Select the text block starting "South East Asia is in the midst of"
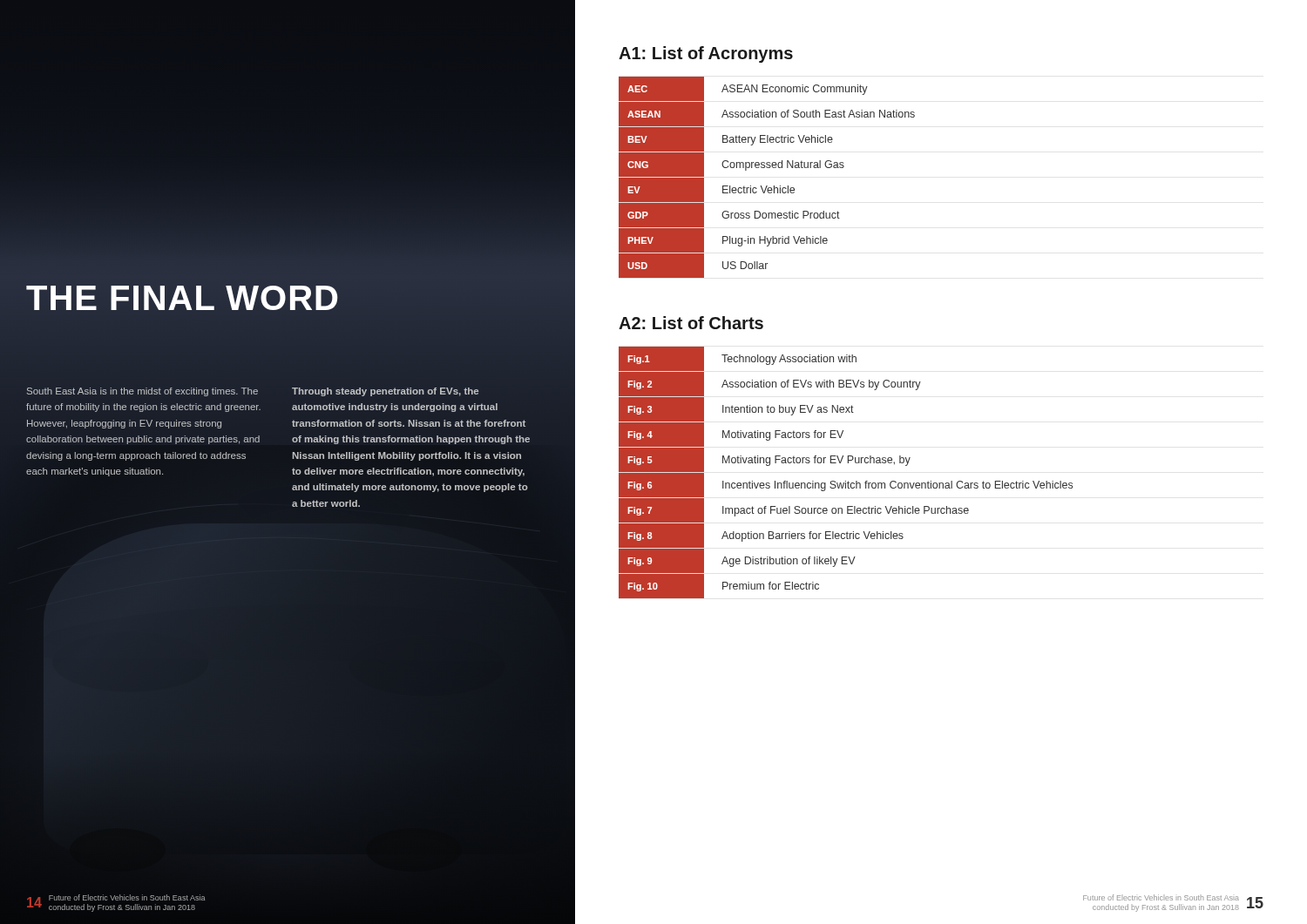 point(144,431)
